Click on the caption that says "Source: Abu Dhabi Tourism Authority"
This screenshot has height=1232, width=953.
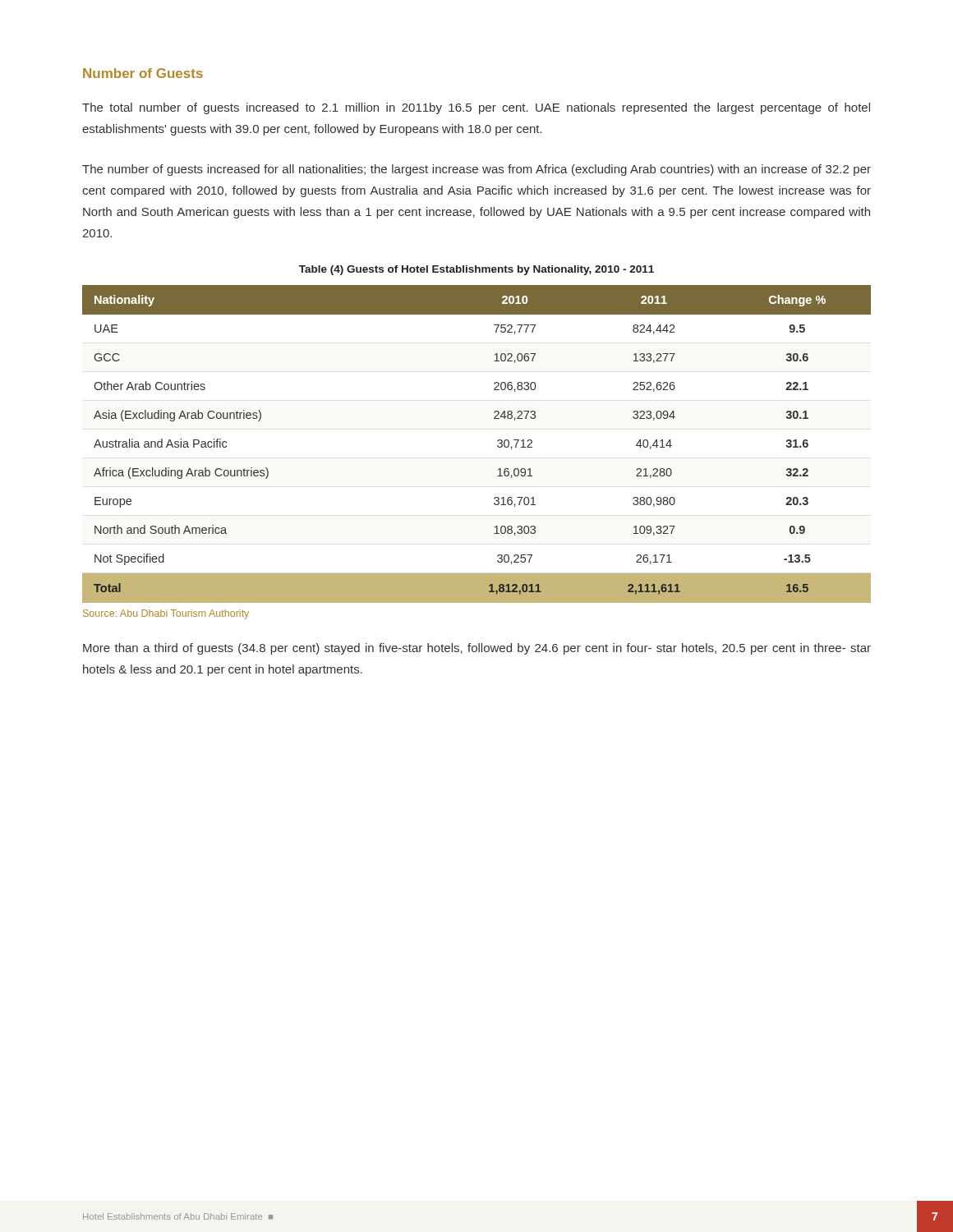(166, 613)
